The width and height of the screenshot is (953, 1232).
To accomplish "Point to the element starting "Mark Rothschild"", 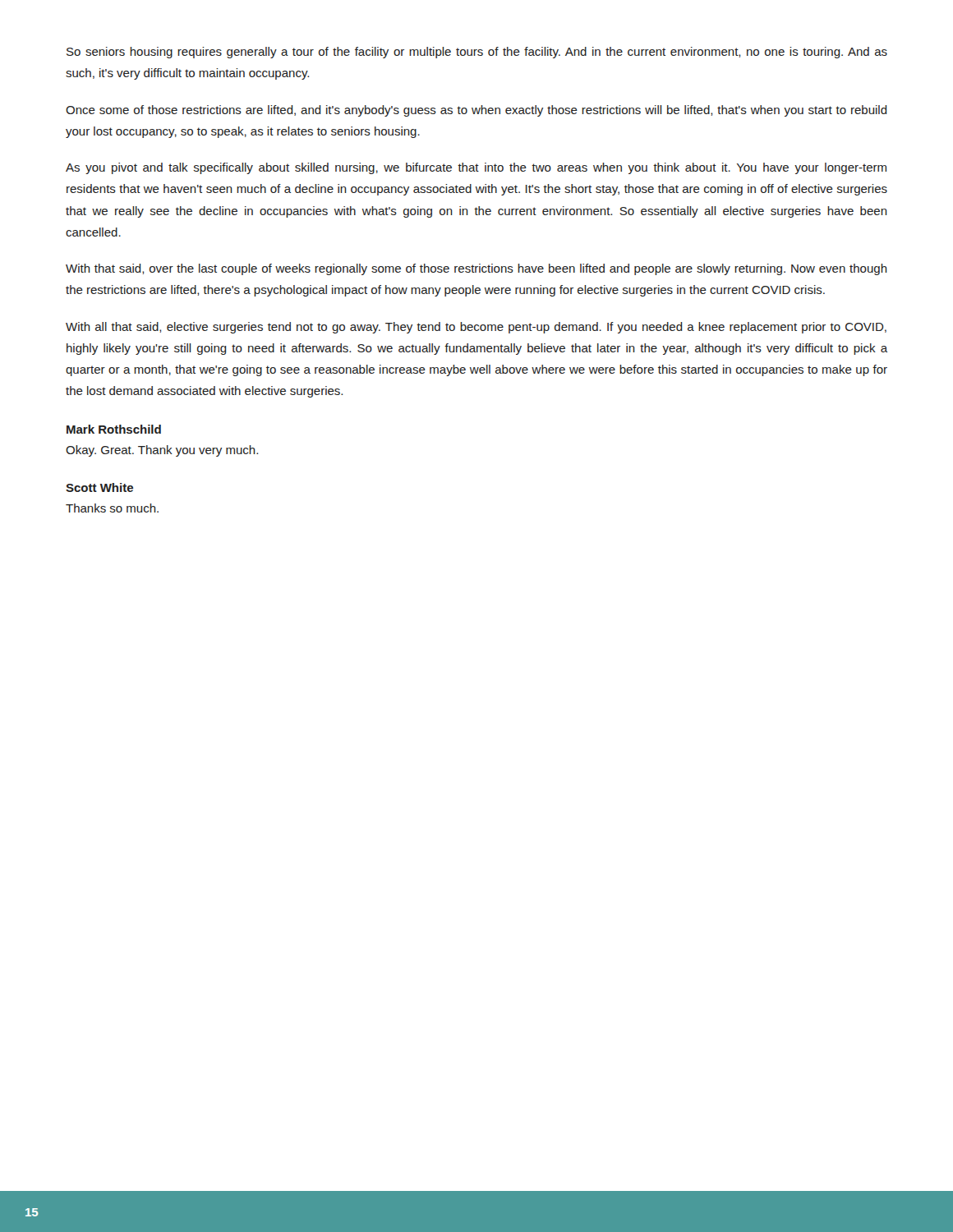I will 114,429.
